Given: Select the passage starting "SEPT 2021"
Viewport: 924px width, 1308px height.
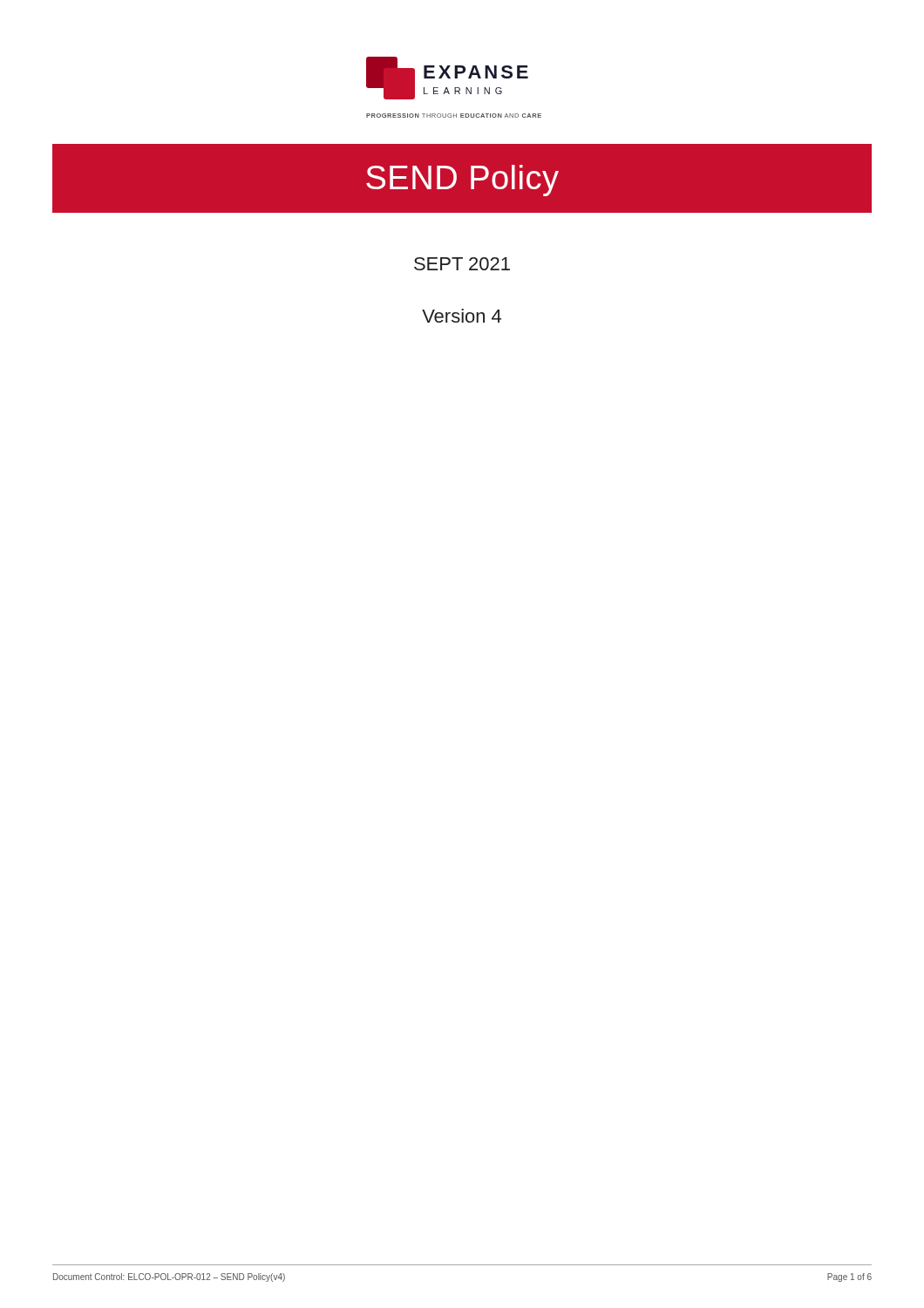Looking at the screenshot, I should (462, 264).
